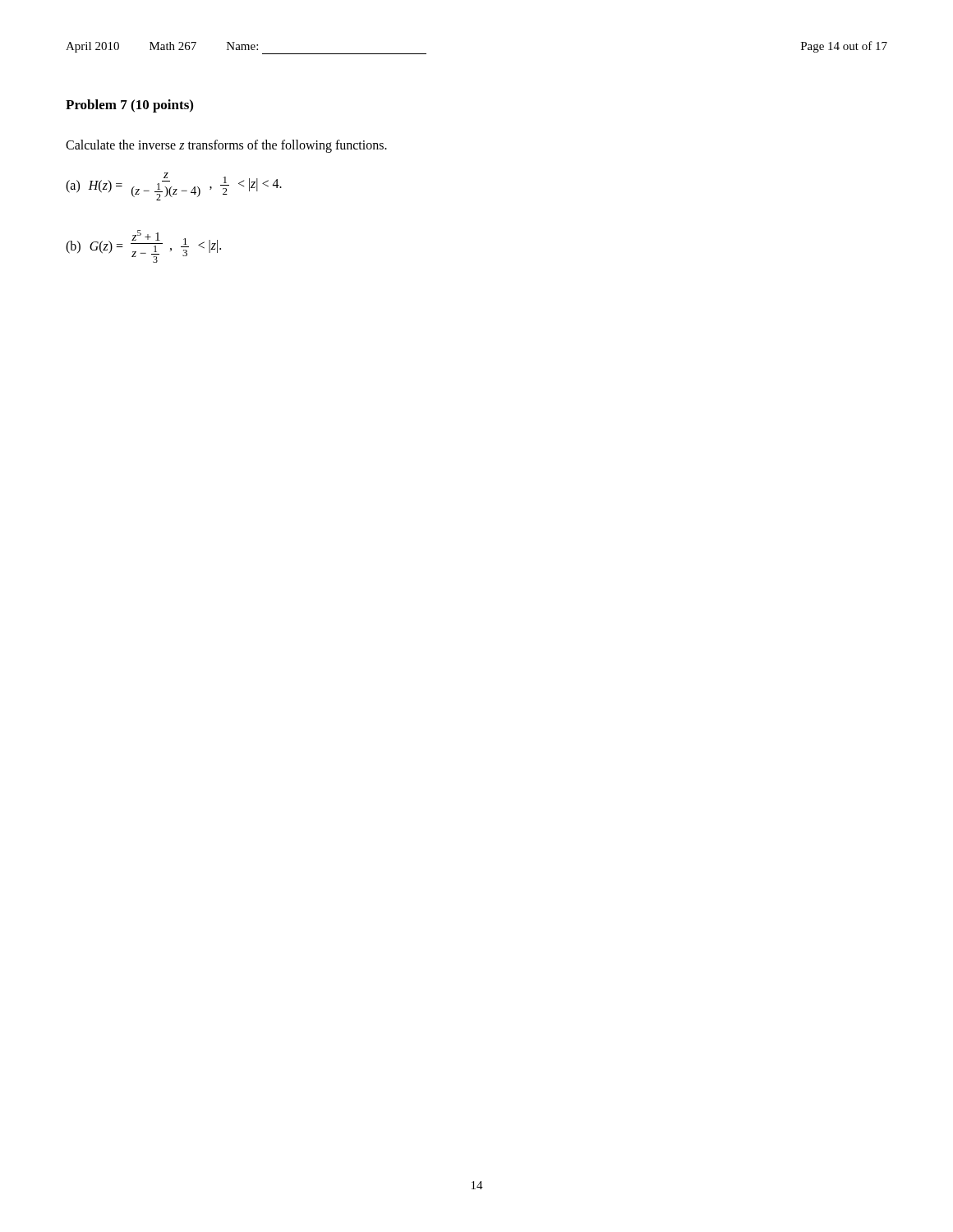
Task: Find "Problem 7 (10 points)" on this page
Action: coord(130,105)
